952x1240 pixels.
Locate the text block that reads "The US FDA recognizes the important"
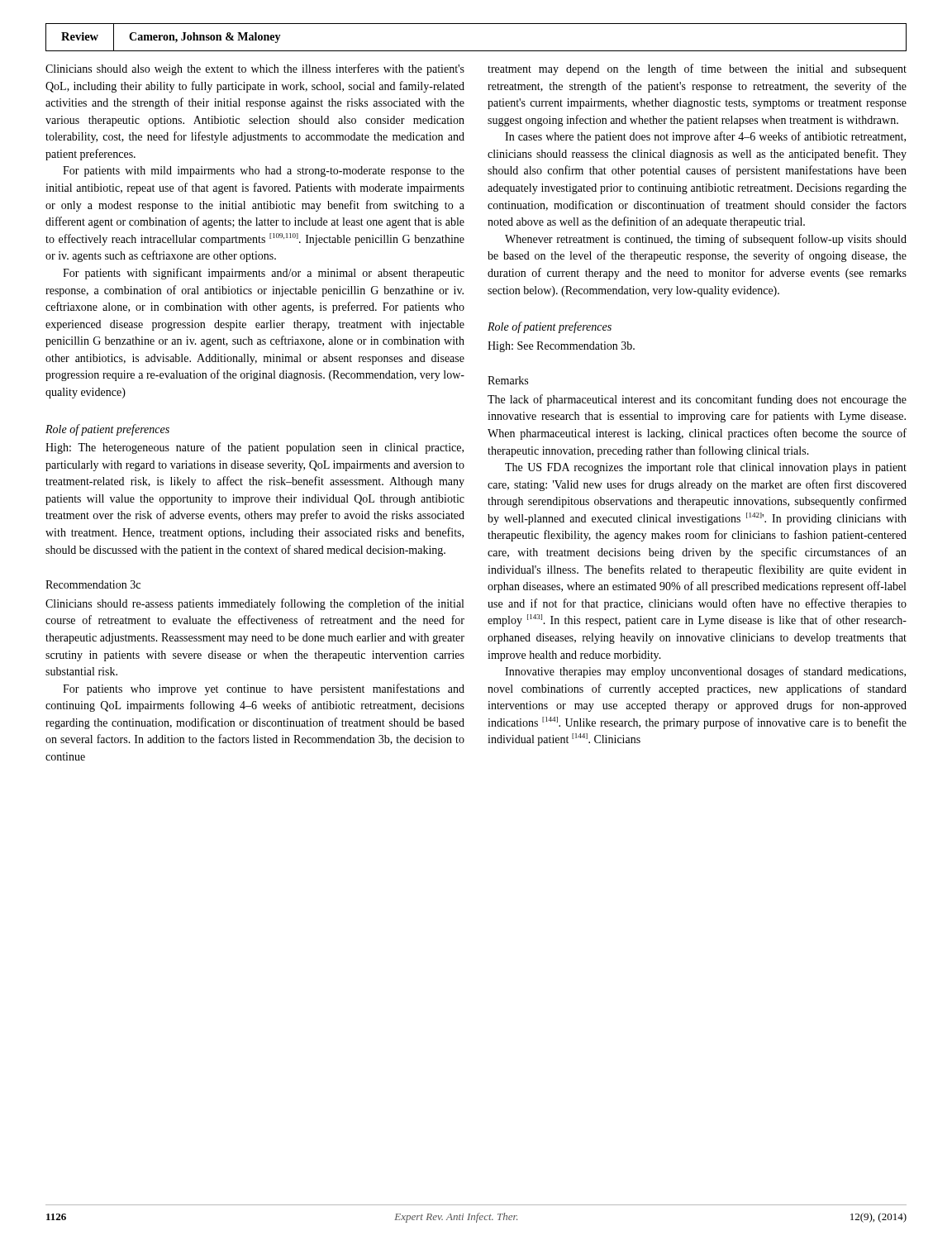[697, 562]
